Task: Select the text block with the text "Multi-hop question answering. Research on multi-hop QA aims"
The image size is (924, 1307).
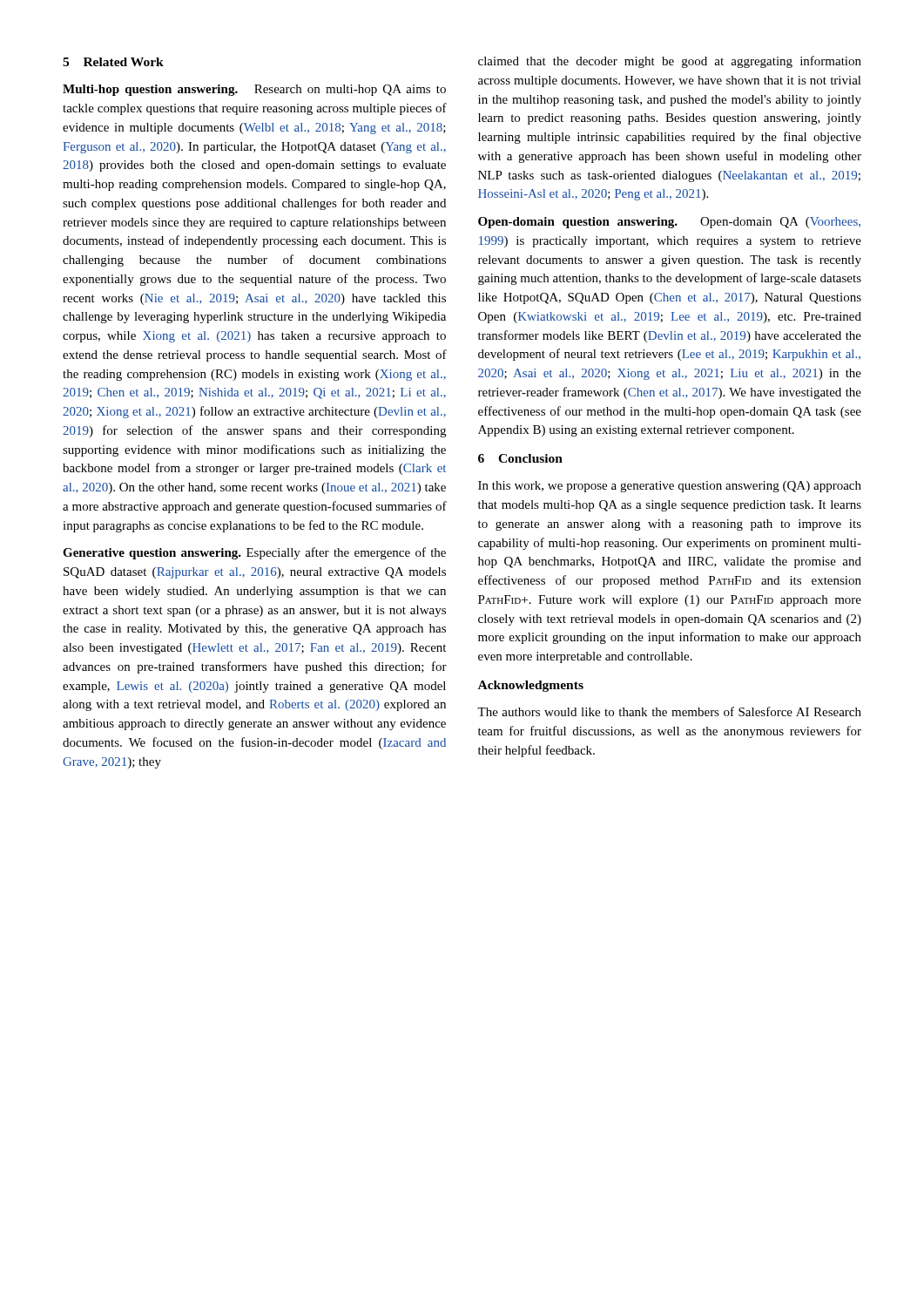Action: [255, 426]
